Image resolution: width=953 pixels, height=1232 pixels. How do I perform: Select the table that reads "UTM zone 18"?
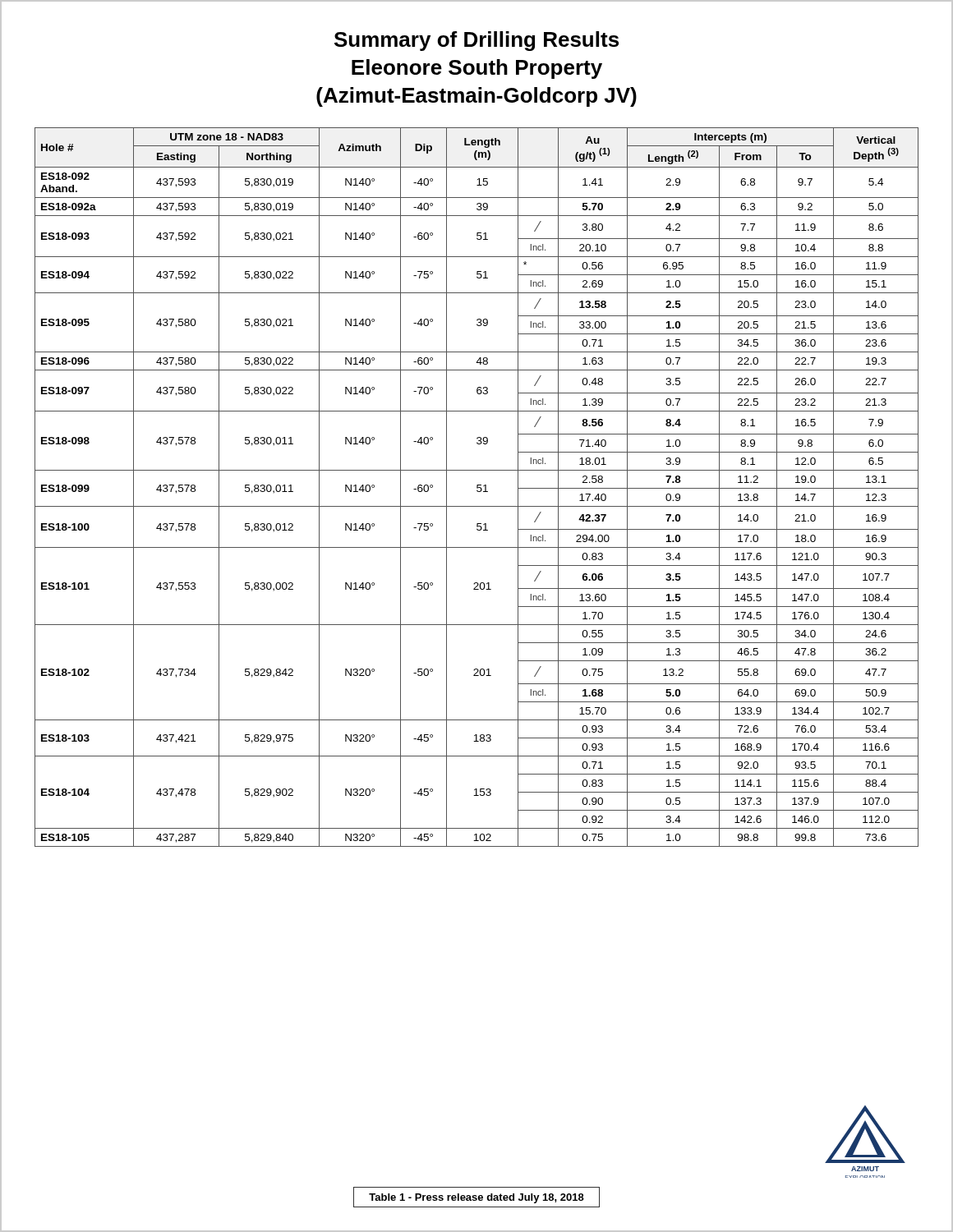476,487
